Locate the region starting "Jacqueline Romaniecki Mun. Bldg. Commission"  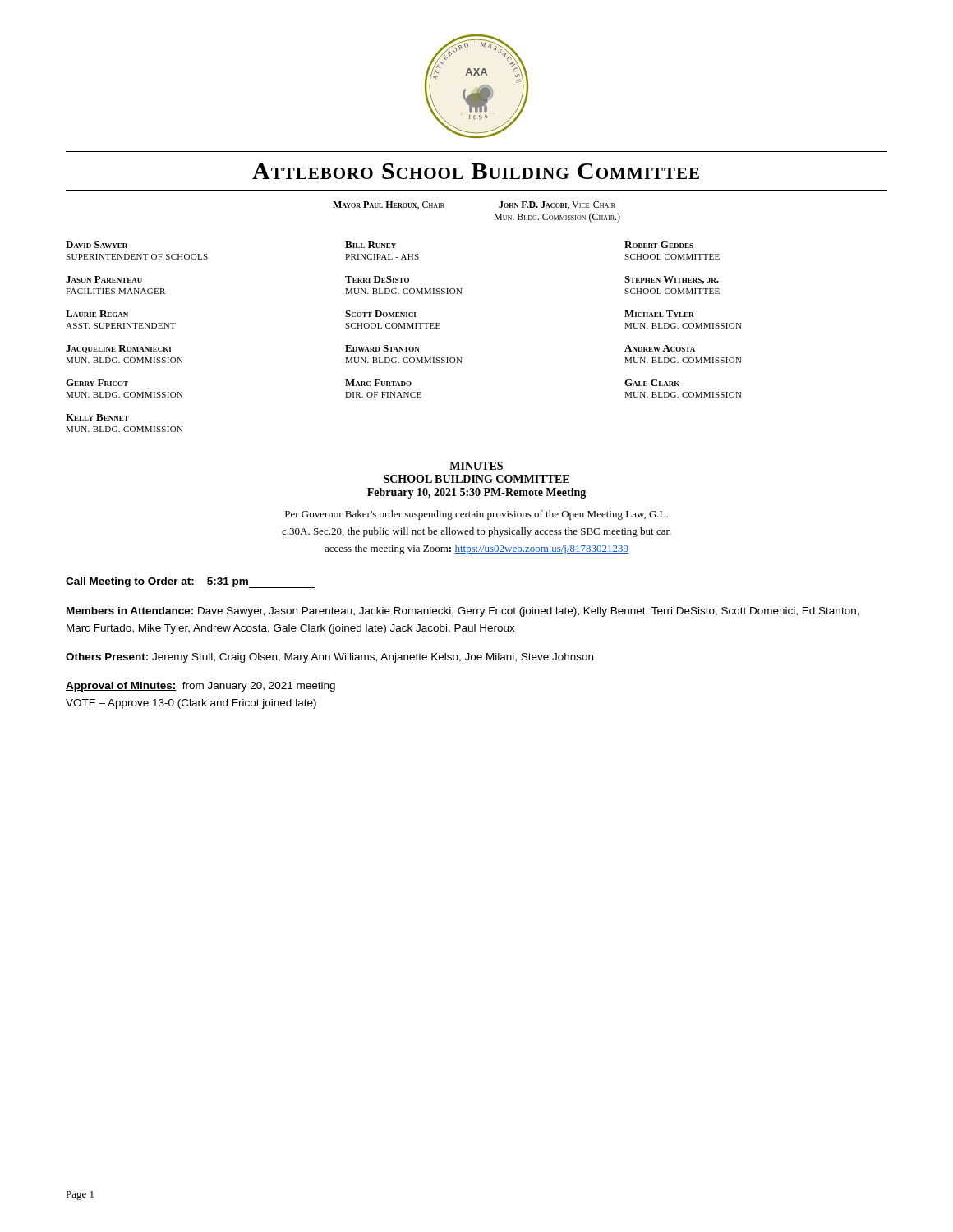[118, 349]
